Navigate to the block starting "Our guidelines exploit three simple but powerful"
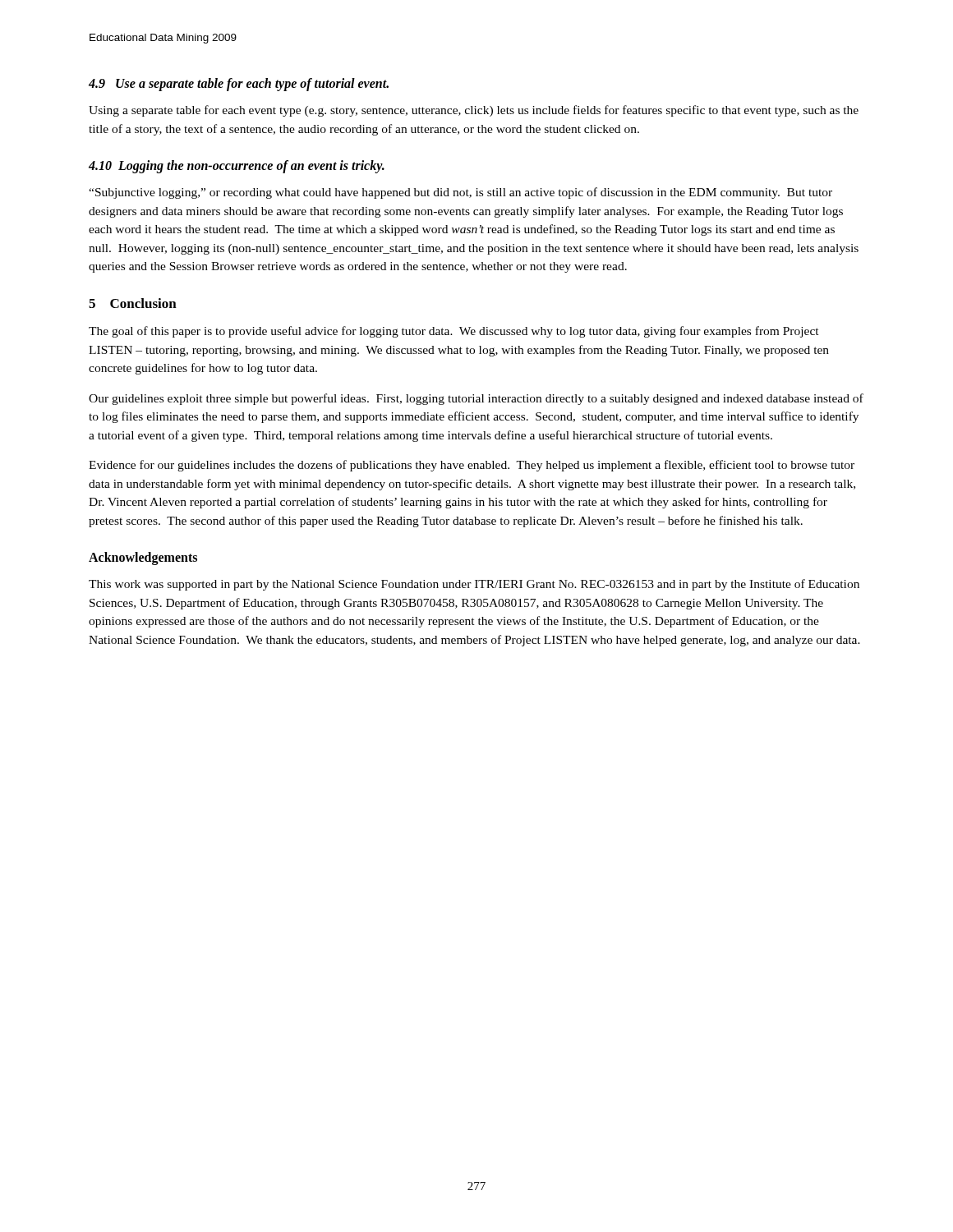Viewport: 953px width, 1232px height. pyautogui.click(x=476, y=416)
